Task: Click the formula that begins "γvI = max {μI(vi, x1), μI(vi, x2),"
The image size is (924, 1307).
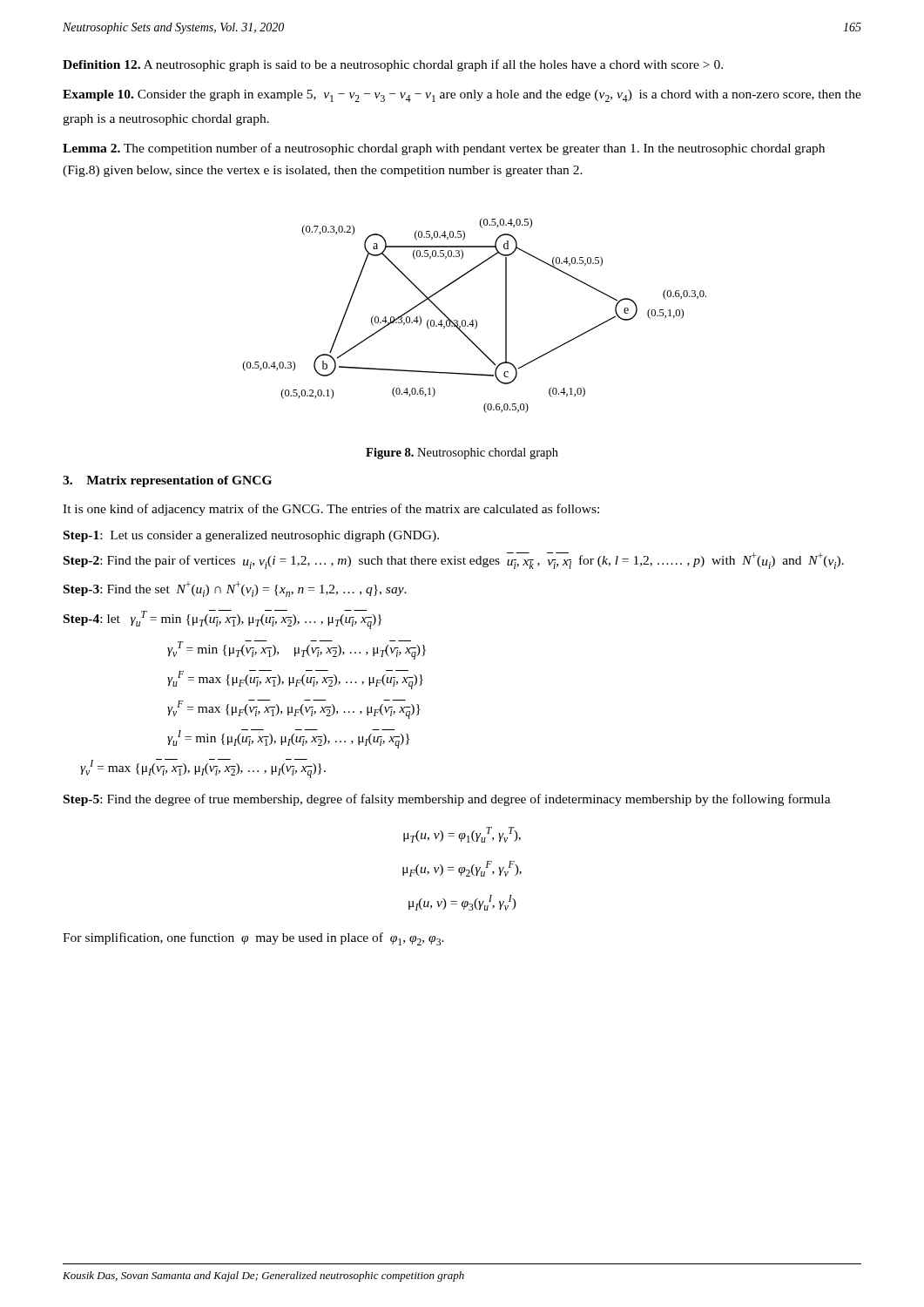Action: coord(203,768)
